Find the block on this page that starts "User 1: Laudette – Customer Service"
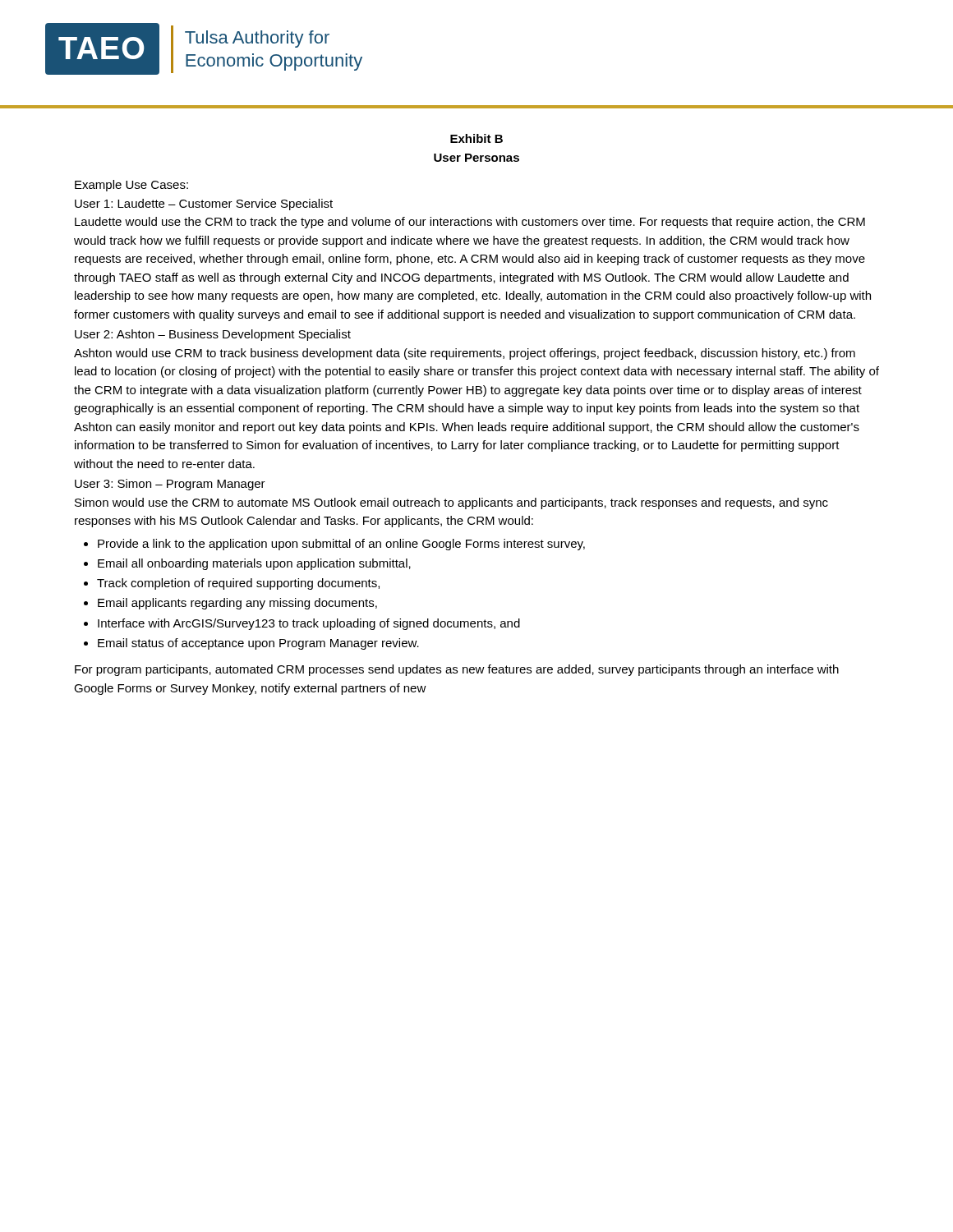This screenshot has width=953, height=1232. [203, 203]
